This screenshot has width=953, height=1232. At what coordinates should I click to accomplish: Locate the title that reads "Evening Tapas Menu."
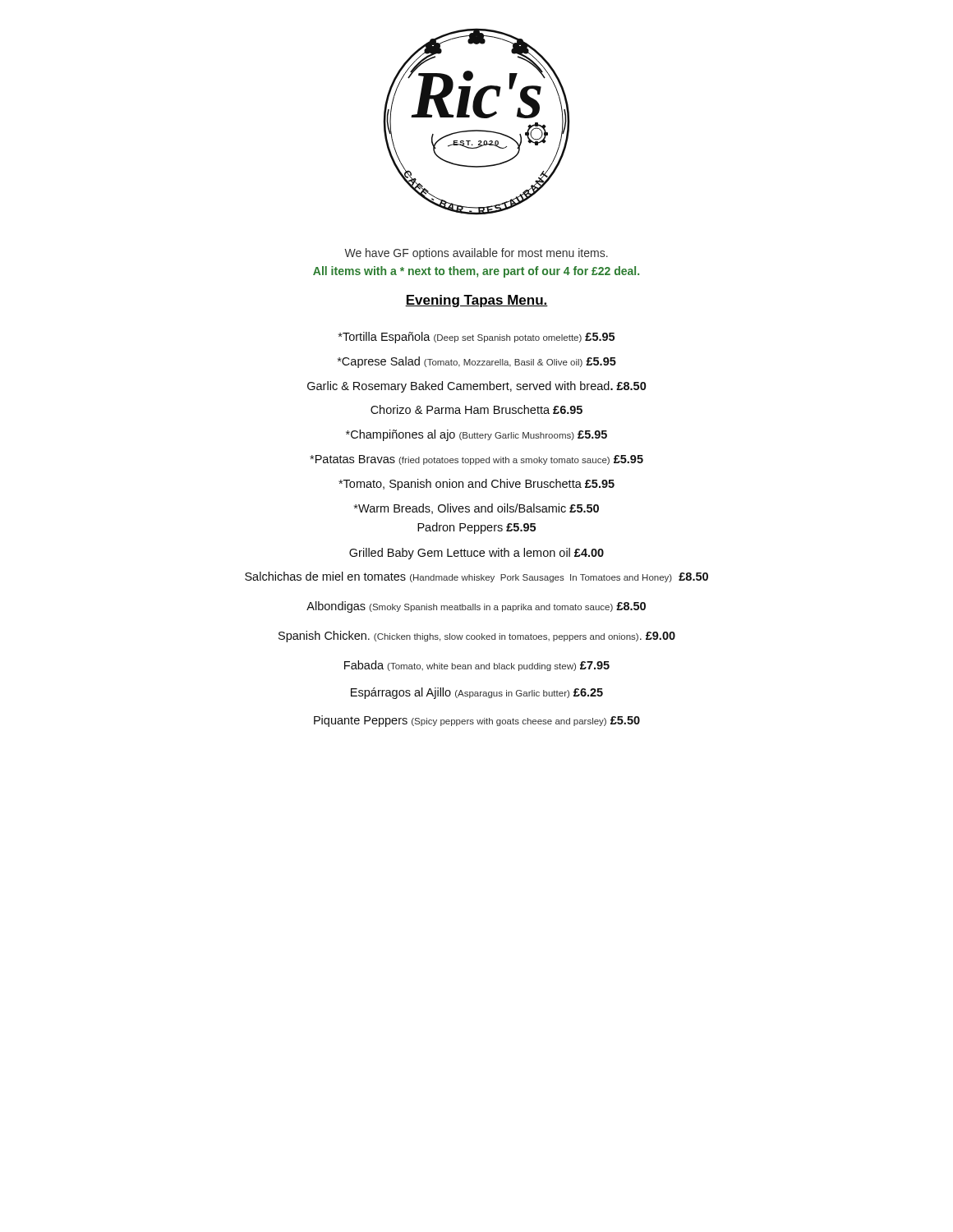[x=476, y=300]
